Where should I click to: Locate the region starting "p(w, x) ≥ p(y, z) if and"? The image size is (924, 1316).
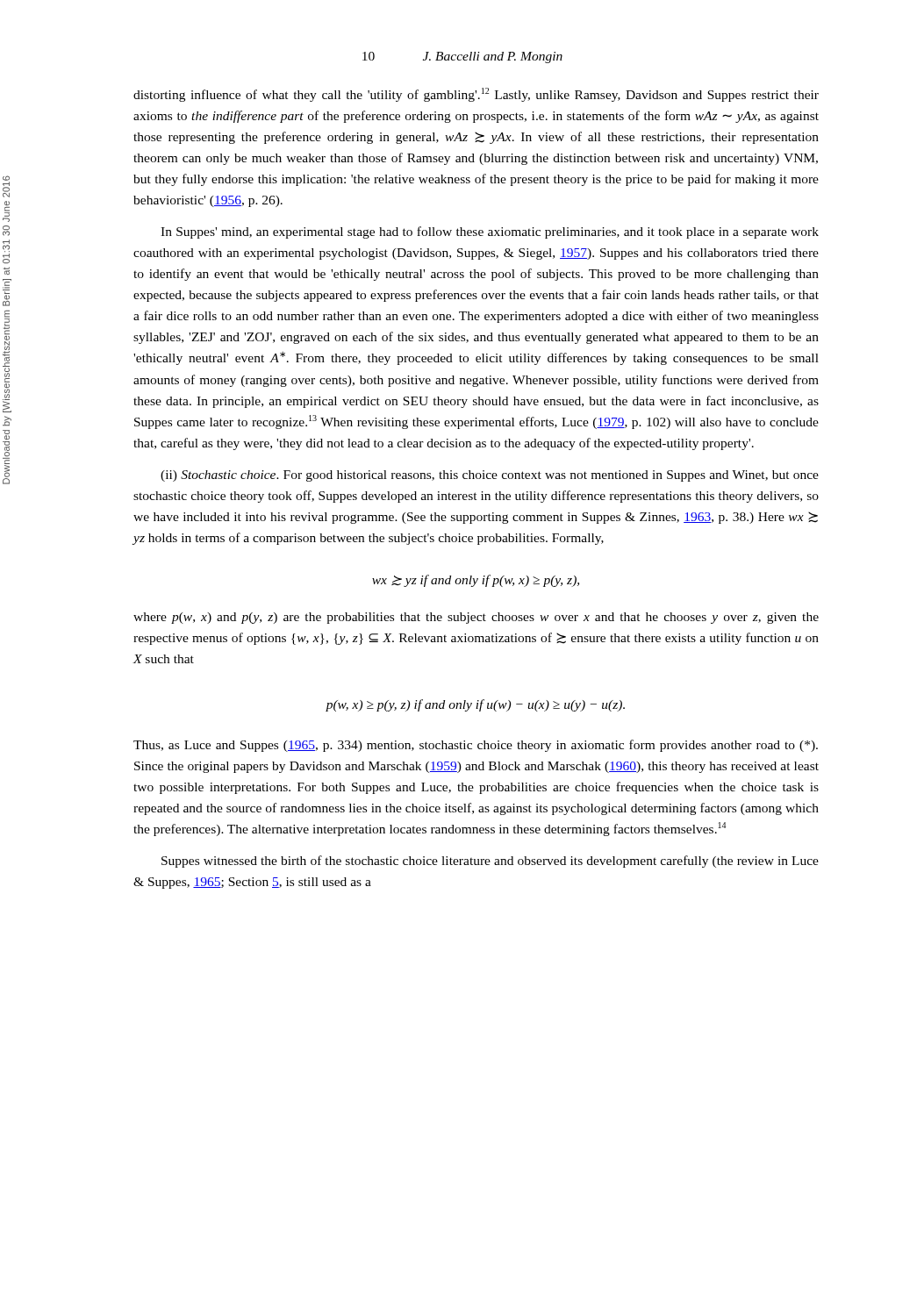click(476, 704)
